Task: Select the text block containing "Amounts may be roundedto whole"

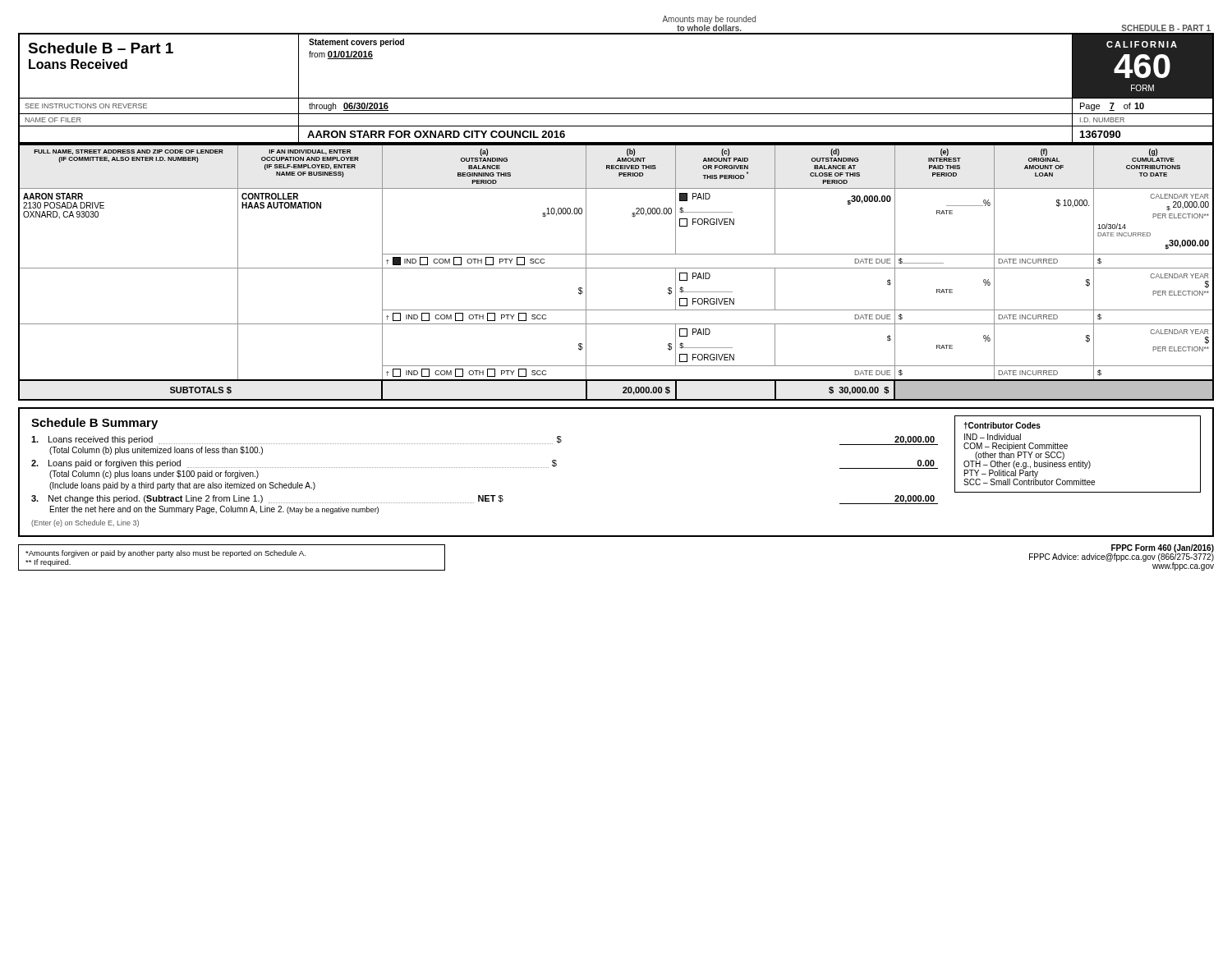Action: [709, 24]
